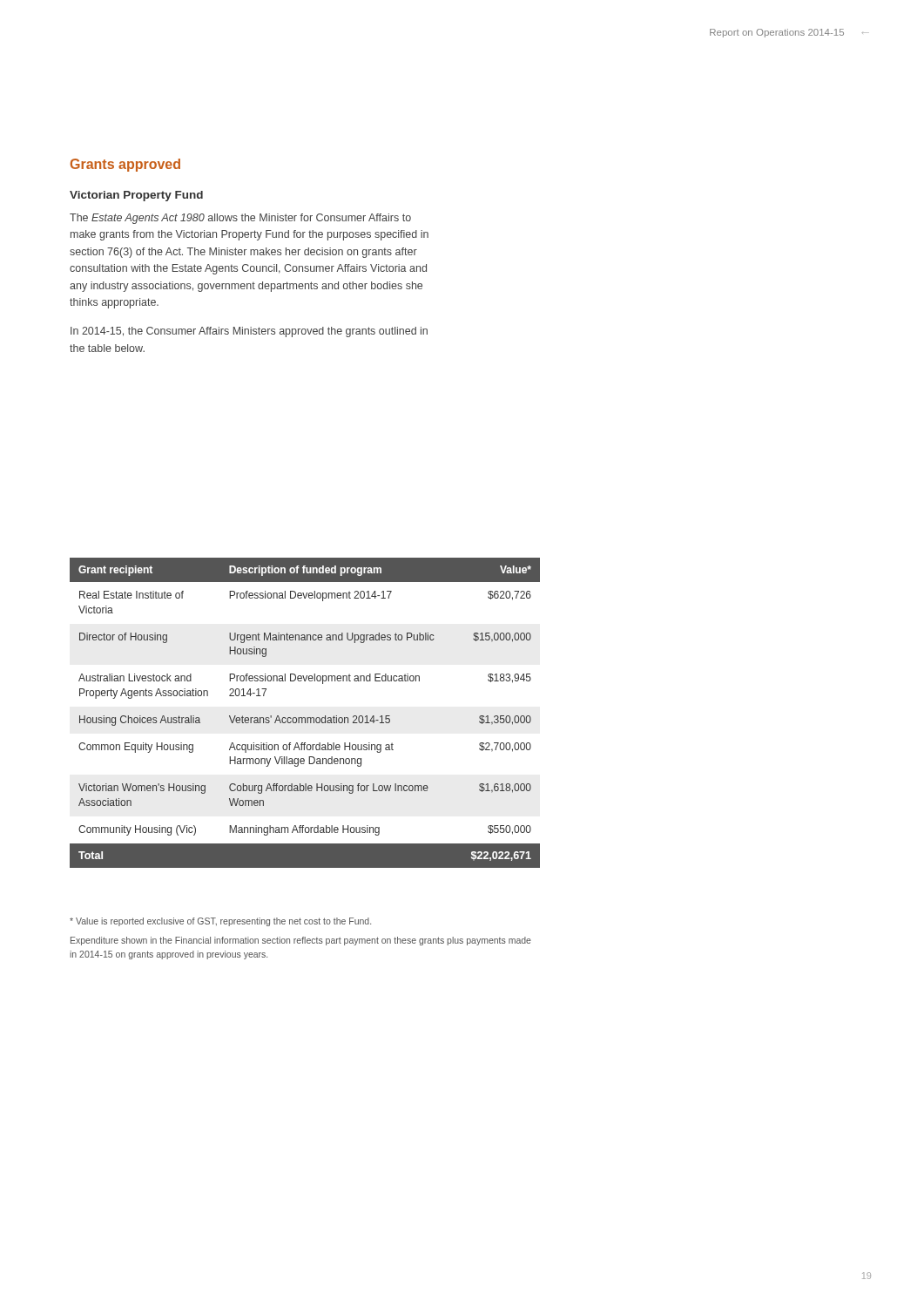Find the text block starting "Victorian Property Fund"
This screenshot has width=924, height=1307.
pyautogui.click(x=137, y=195)
